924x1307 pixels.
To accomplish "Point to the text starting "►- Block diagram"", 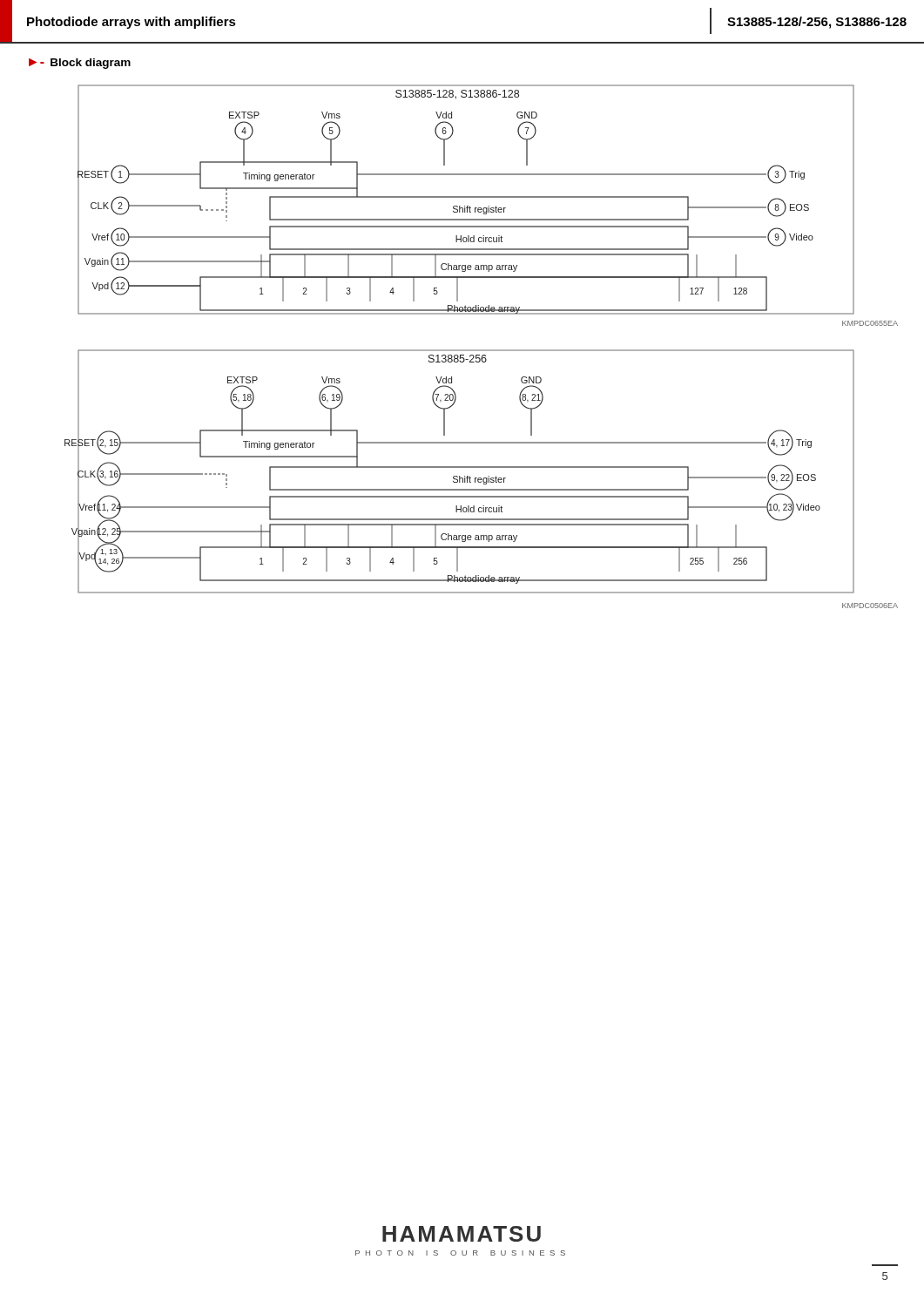I will click(78, 62).
